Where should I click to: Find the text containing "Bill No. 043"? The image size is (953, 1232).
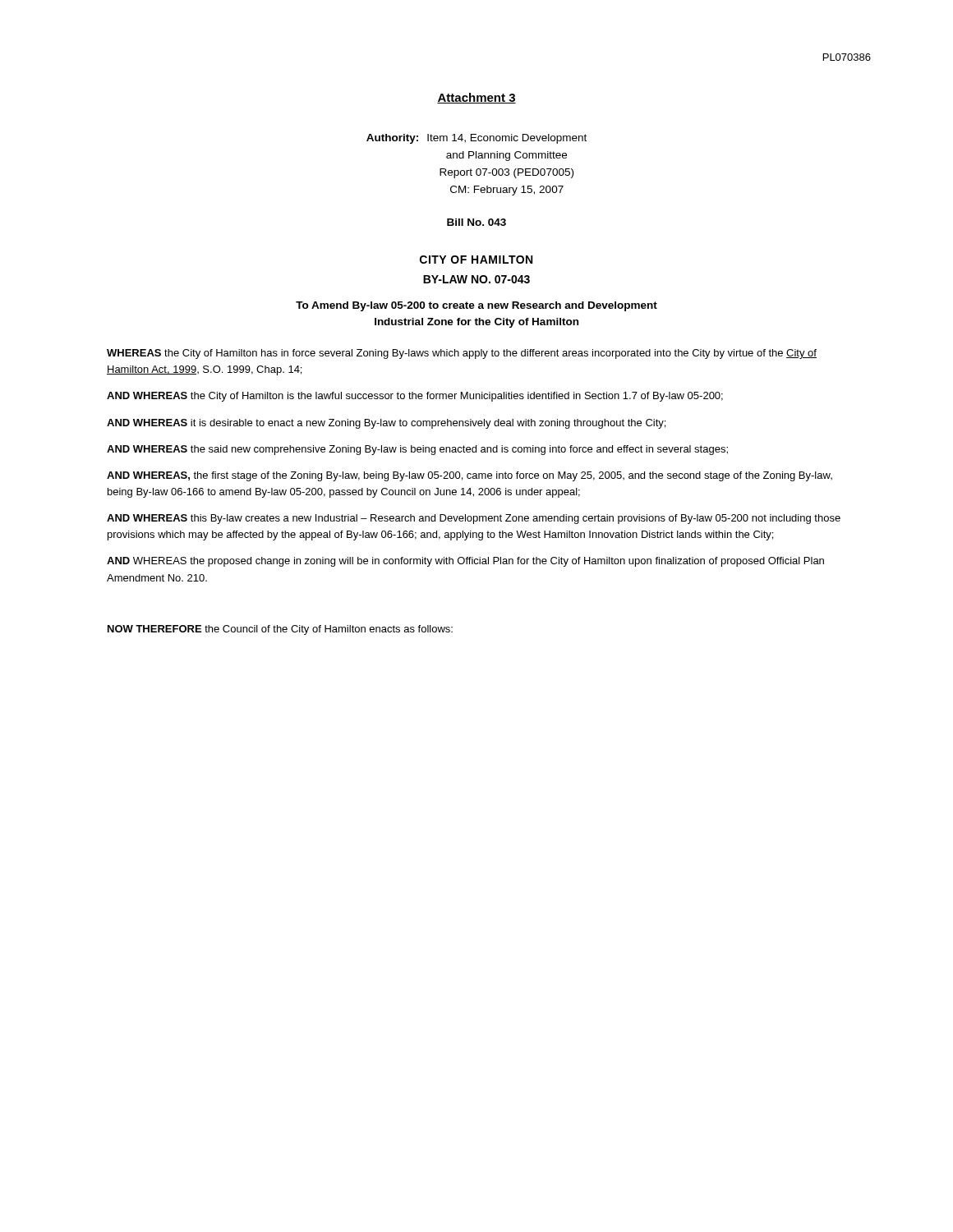[x=476, y=222]
